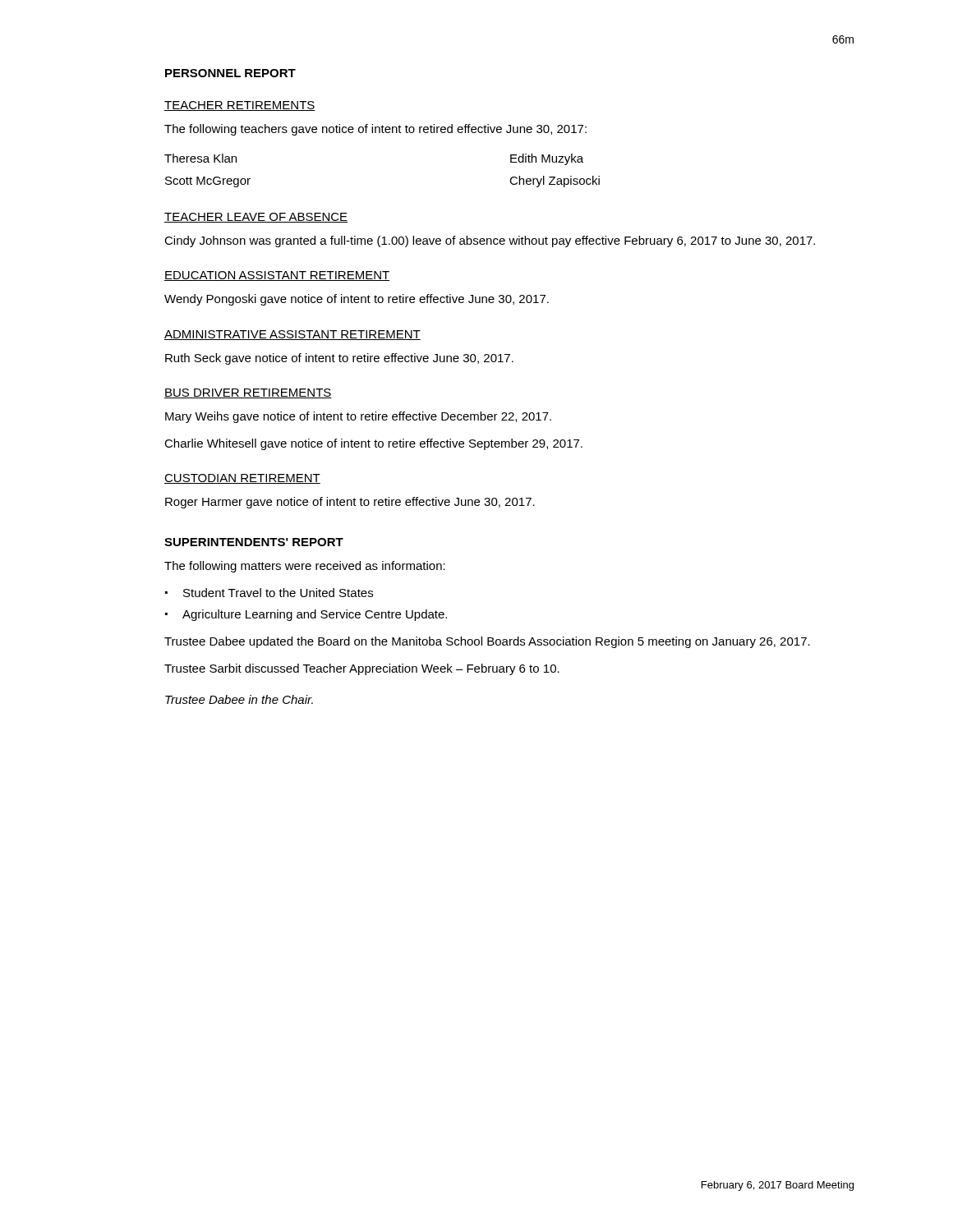
Task: Find the text block with the text "Trustee Dabee updated the Board"
Action: [487, 641]
